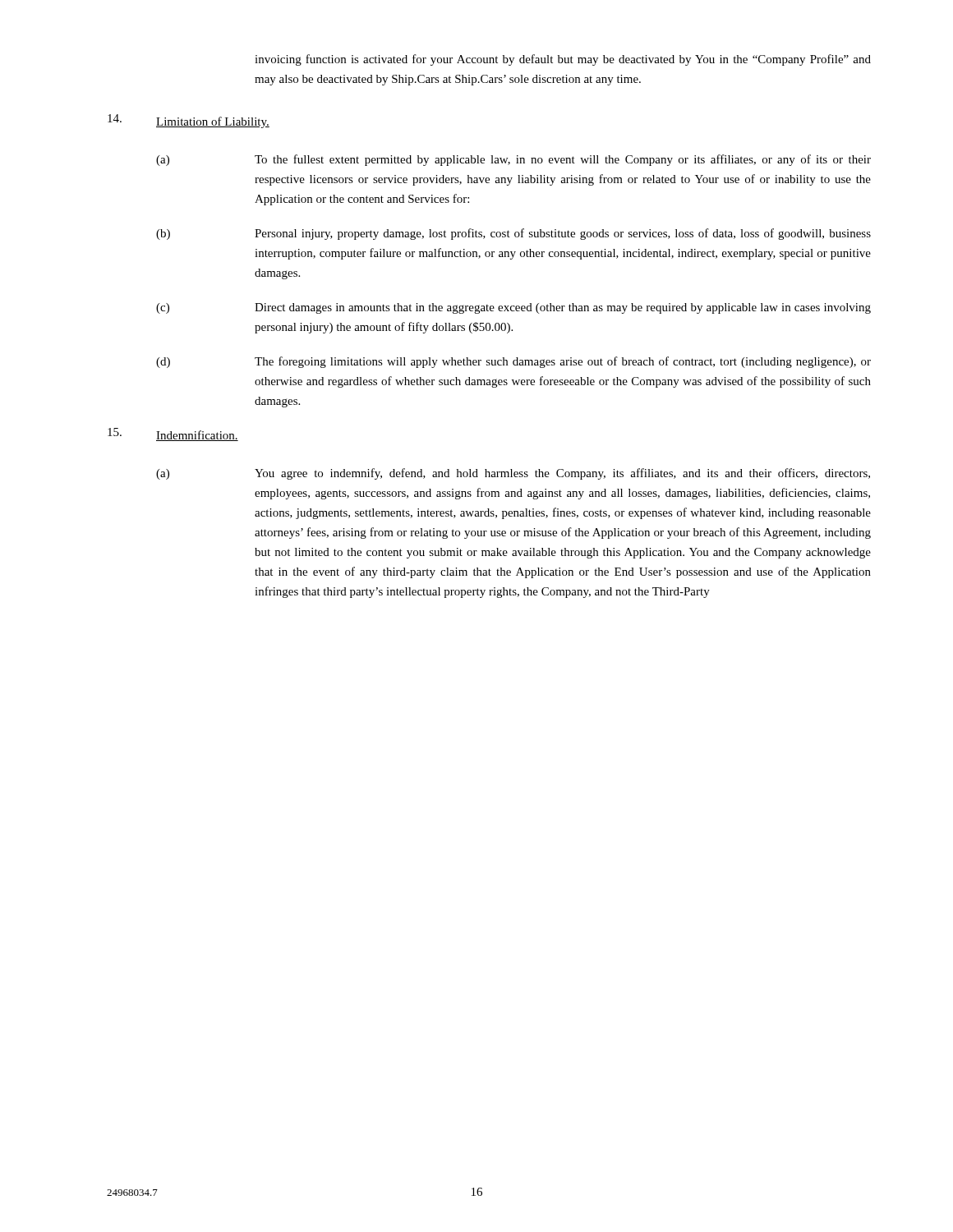Viewport: 953px width, 1232px height.
Task: Find the element starting "(a) You agree to indemnify, defend,"
Action: (513, 532)
